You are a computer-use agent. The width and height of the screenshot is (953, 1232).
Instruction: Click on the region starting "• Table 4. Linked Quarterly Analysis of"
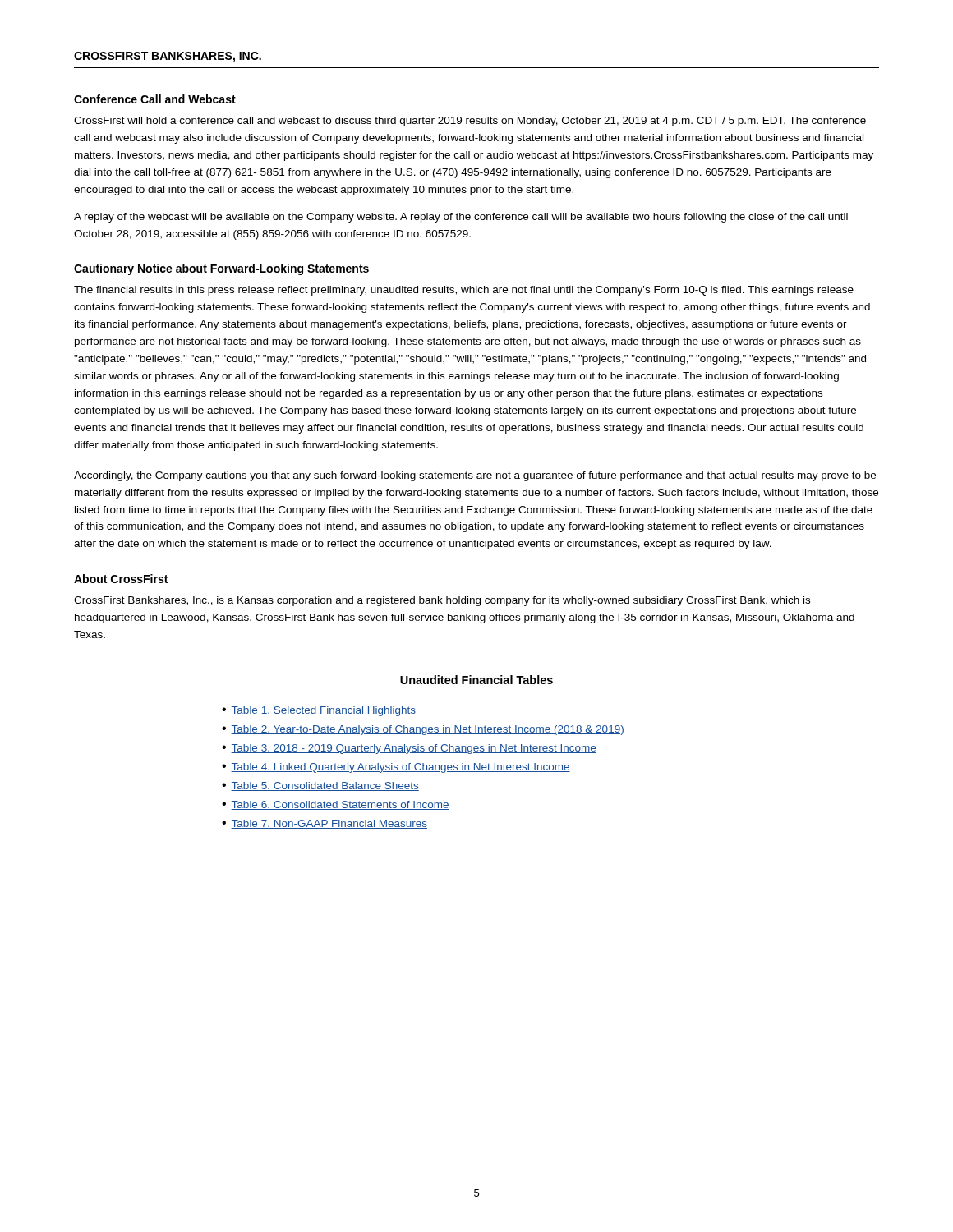(x=396, y=767)
